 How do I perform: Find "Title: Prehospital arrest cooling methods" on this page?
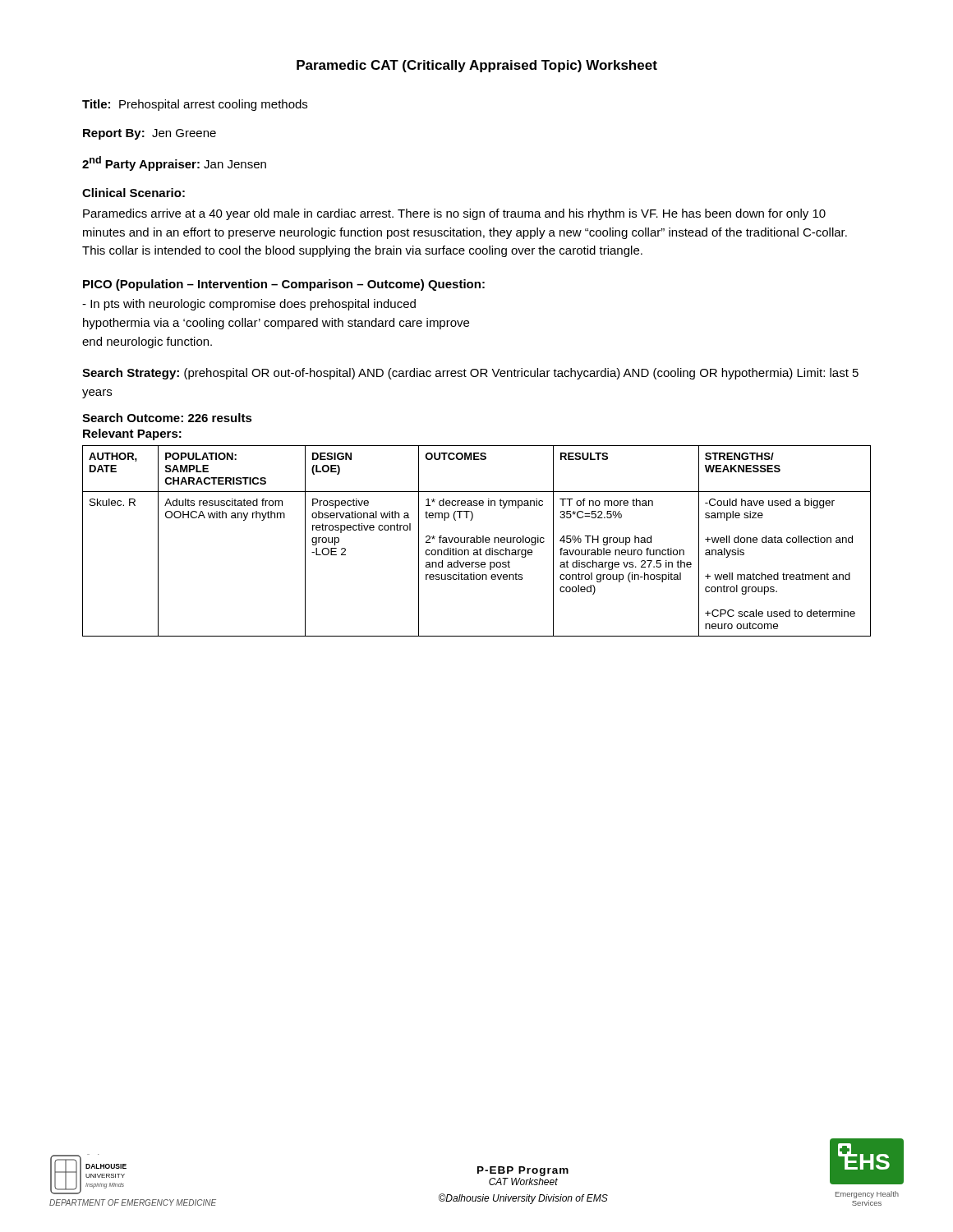pos(195,104)
